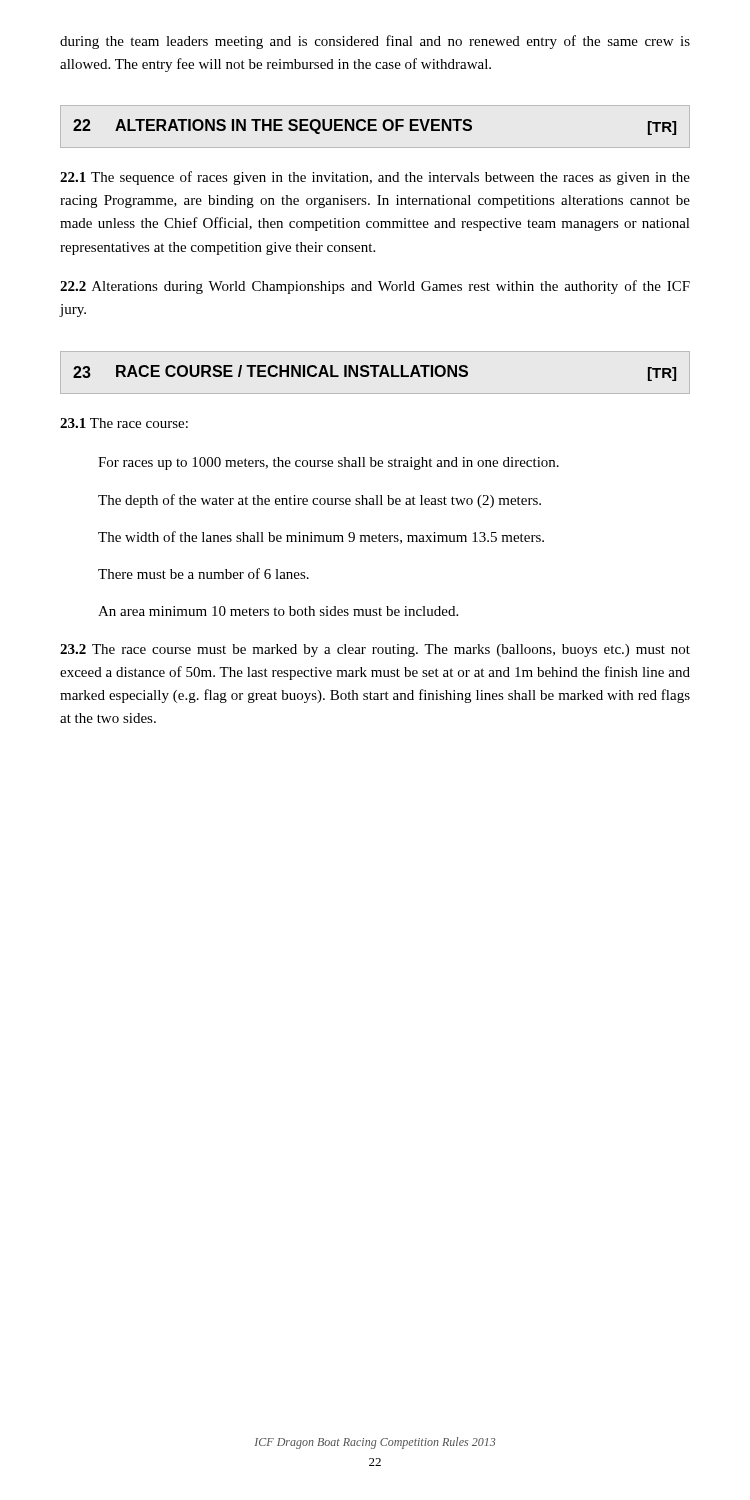Click on the element starting "2 Alterations during World Championships"
Screen dimensions: 1500x750
click(375, 297)
